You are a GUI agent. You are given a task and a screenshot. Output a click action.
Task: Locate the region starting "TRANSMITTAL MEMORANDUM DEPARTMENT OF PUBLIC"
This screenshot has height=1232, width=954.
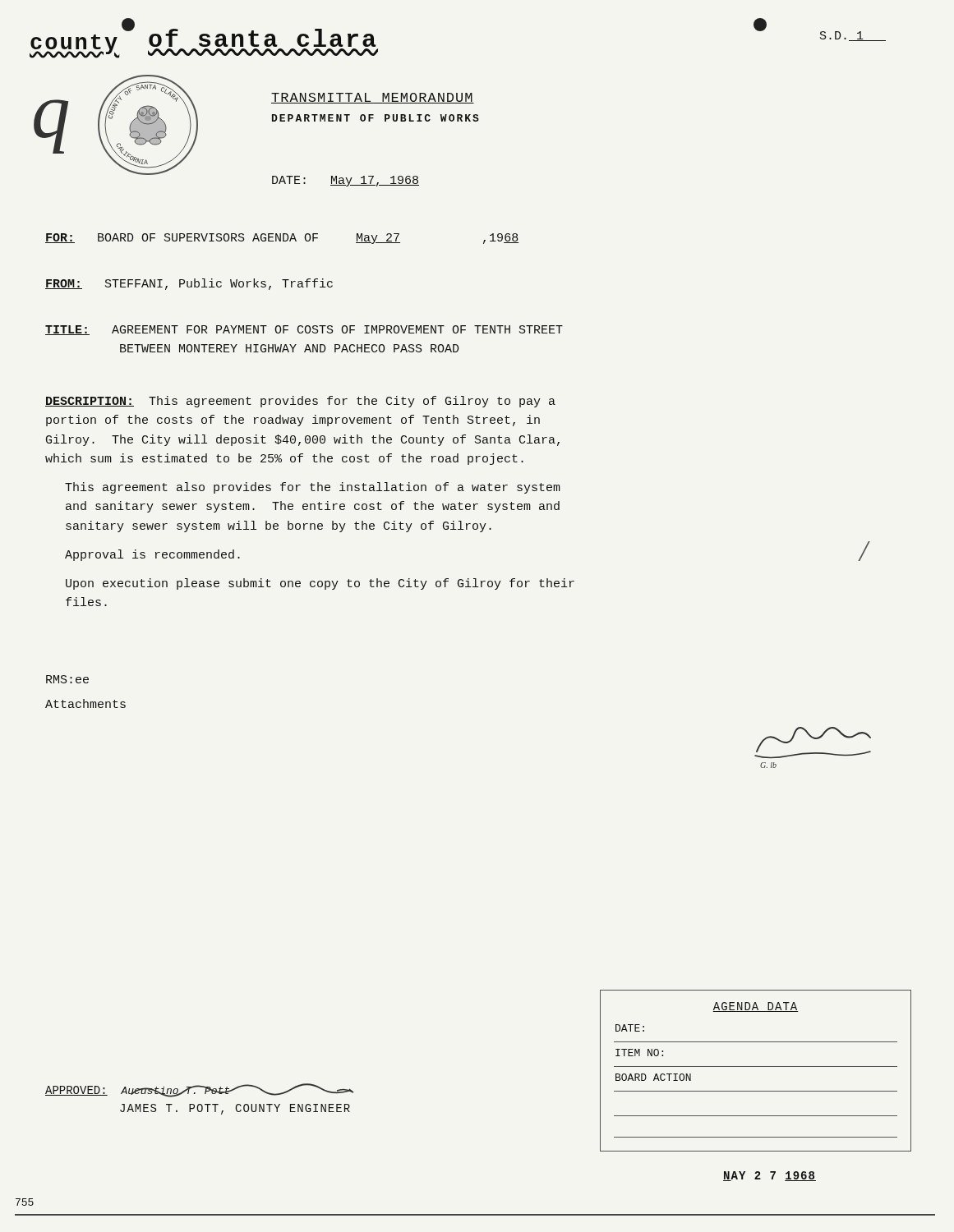(376, 108)
